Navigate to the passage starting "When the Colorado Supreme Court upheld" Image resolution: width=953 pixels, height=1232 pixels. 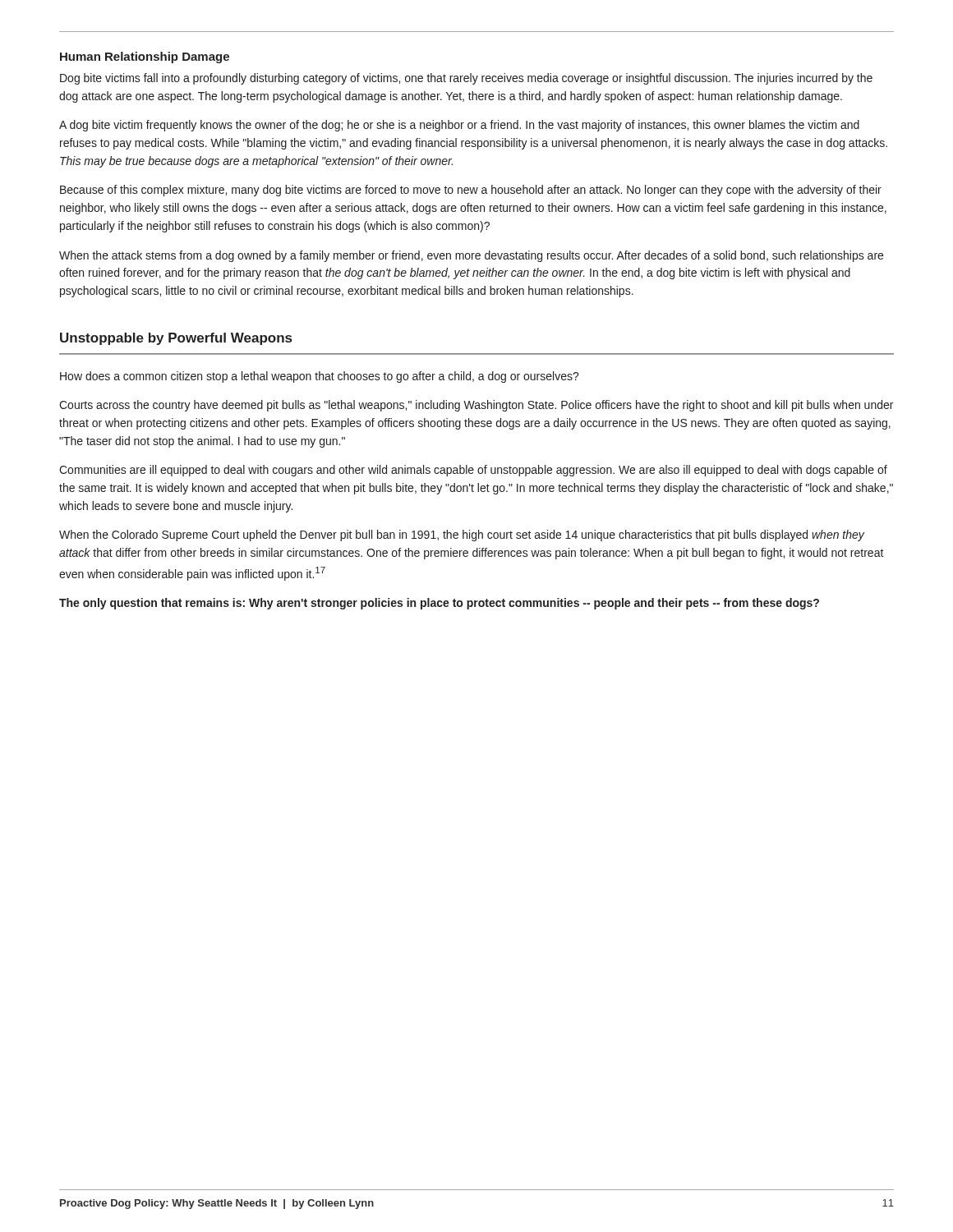coord(471,554)
